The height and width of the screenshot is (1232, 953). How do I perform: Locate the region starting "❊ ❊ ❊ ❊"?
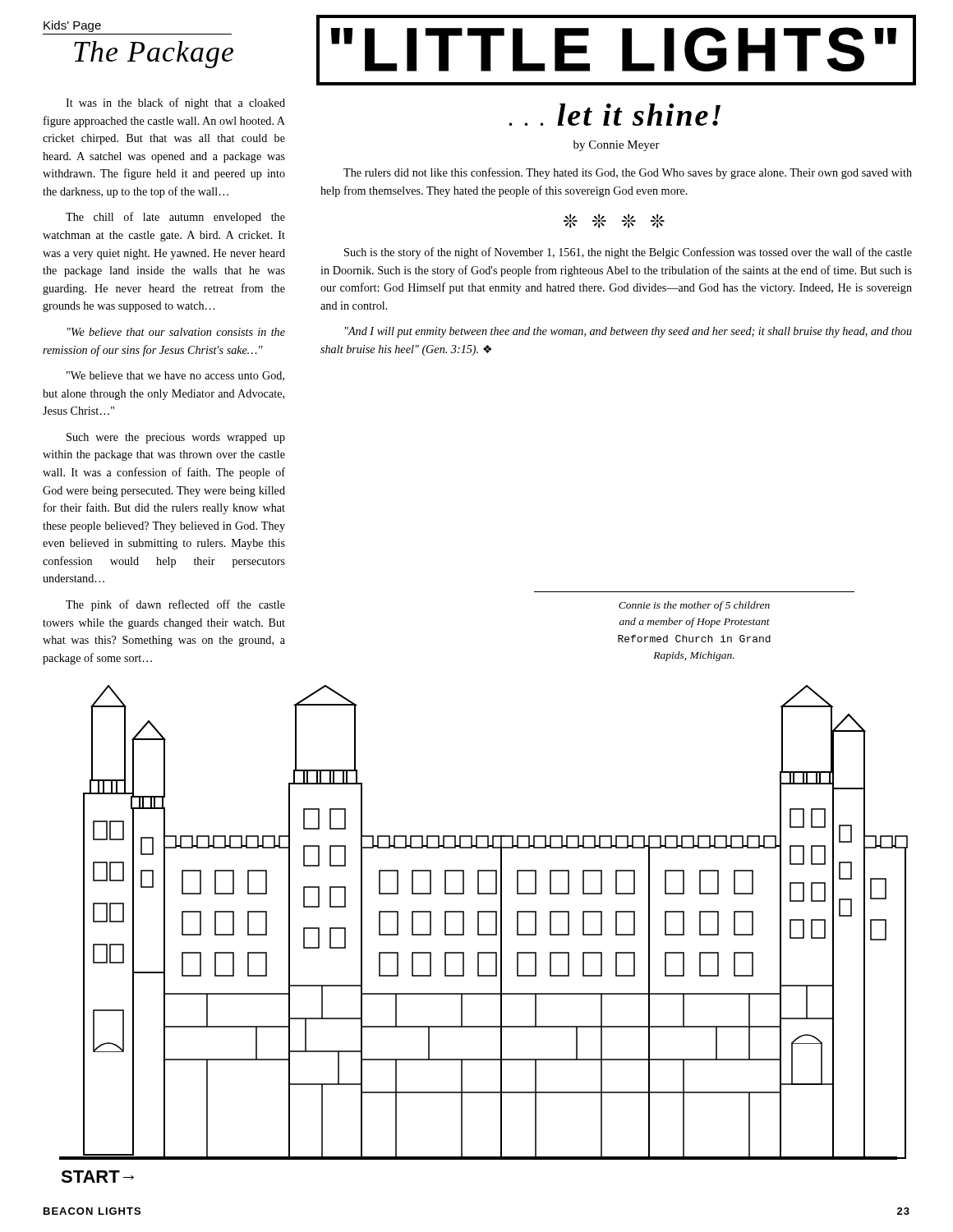pyautogui.click(x=616, y=221)
